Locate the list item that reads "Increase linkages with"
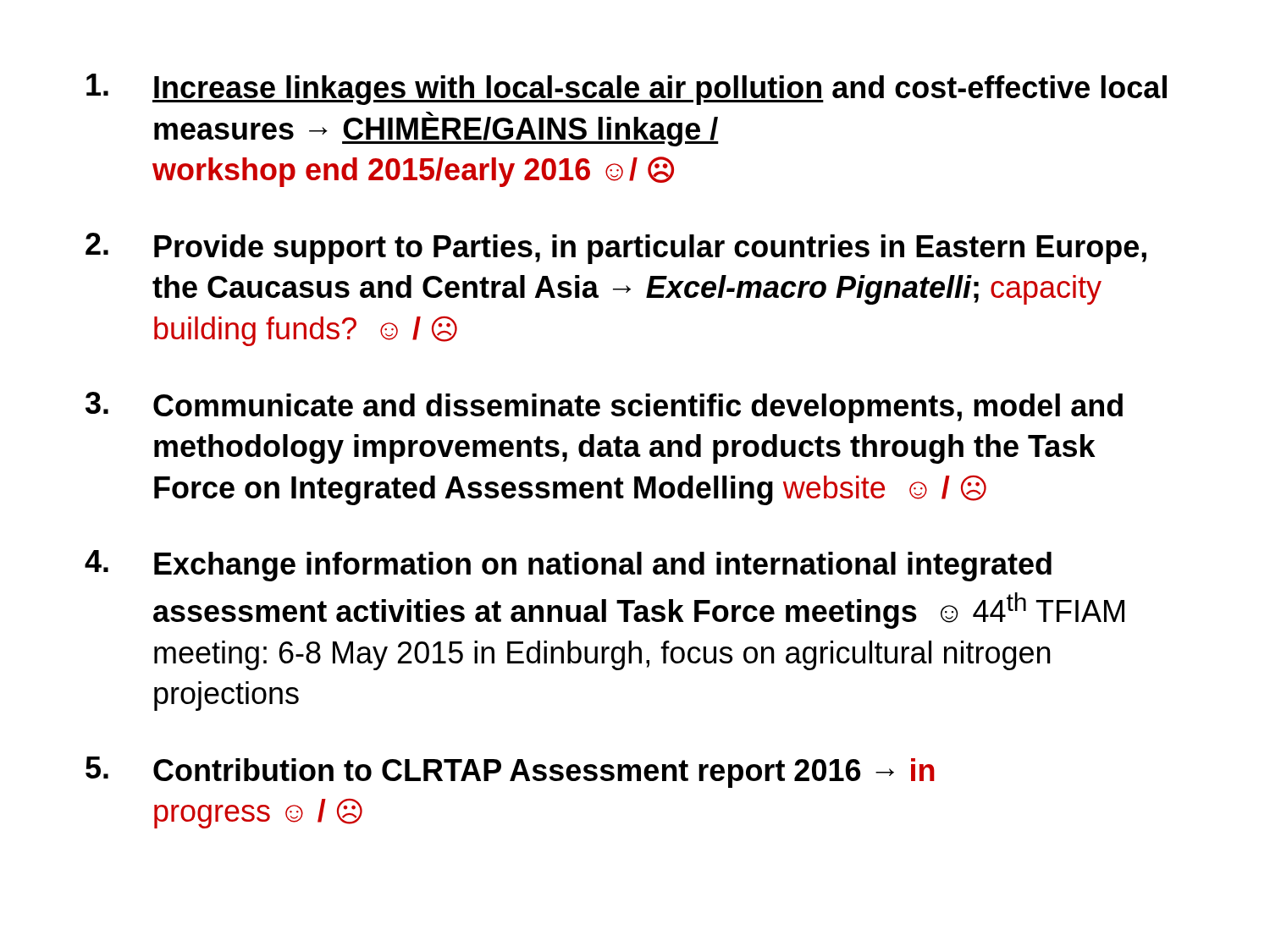This screenshot has width=1270, height=952. click(635, 129)
